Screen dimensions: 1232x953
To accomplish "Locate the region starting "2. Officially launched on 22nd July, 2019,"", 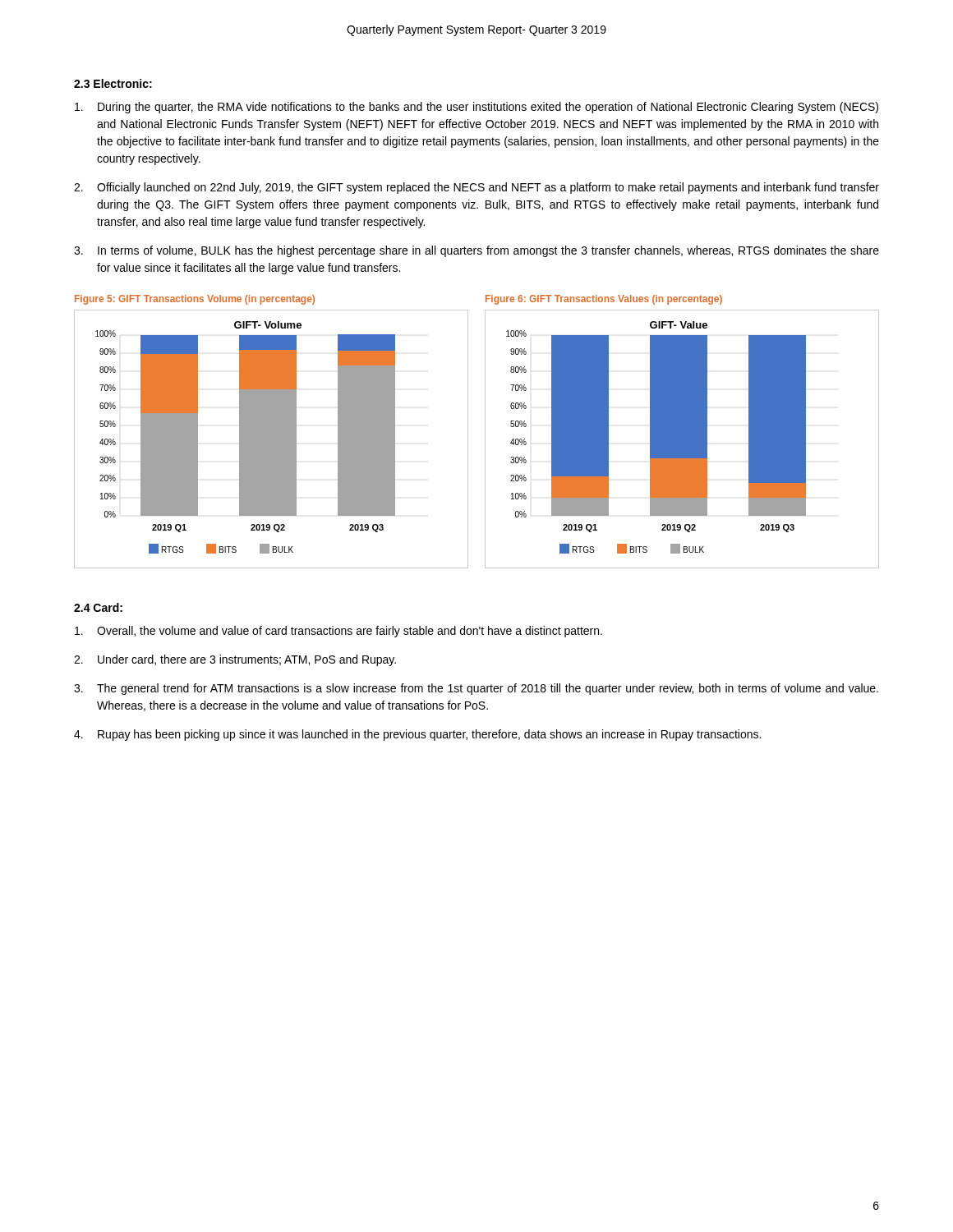I will 476,205.
